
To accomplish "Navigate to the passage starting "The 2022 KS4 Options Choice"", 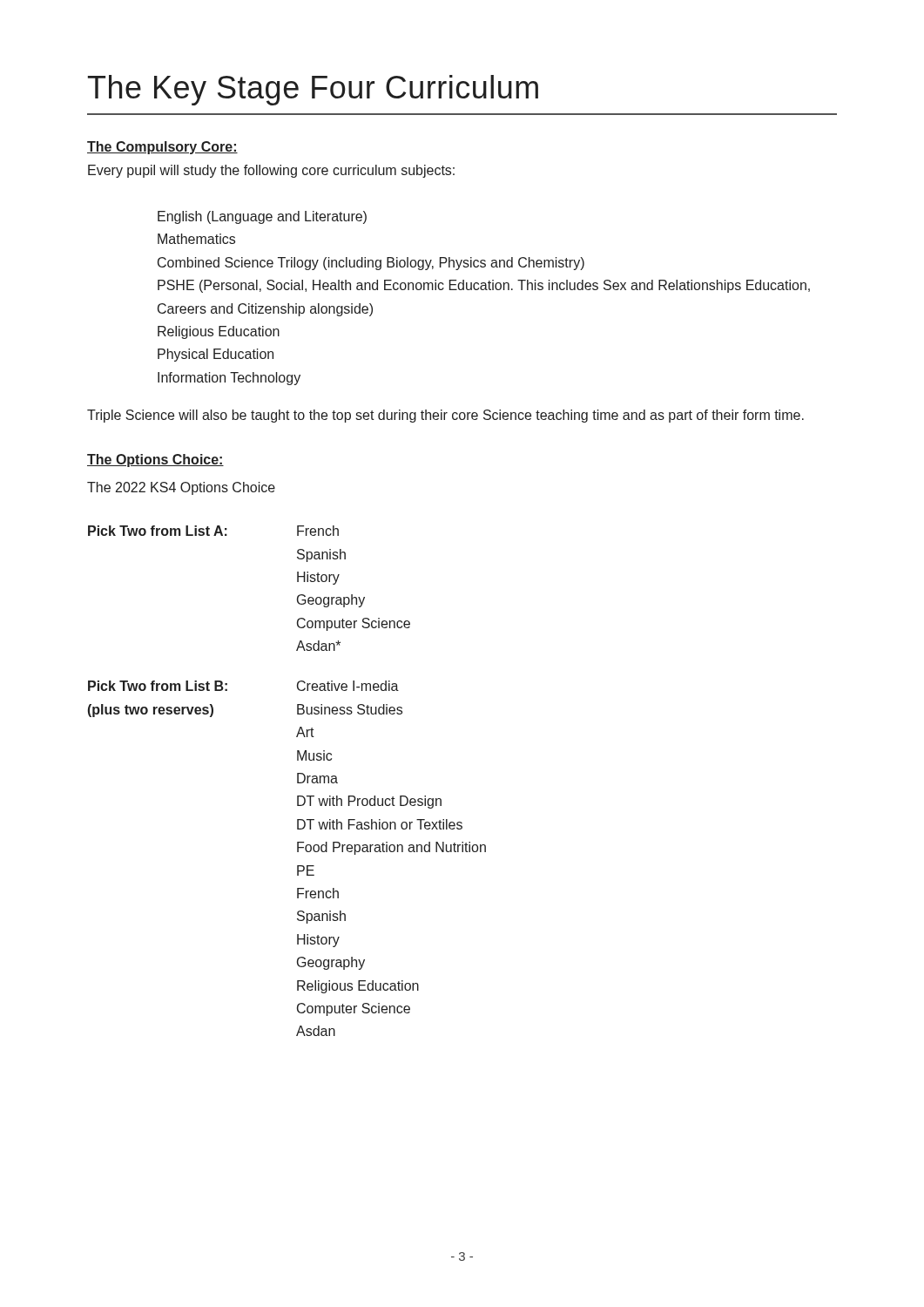I will pyautogui.click(x=181, y=488).
